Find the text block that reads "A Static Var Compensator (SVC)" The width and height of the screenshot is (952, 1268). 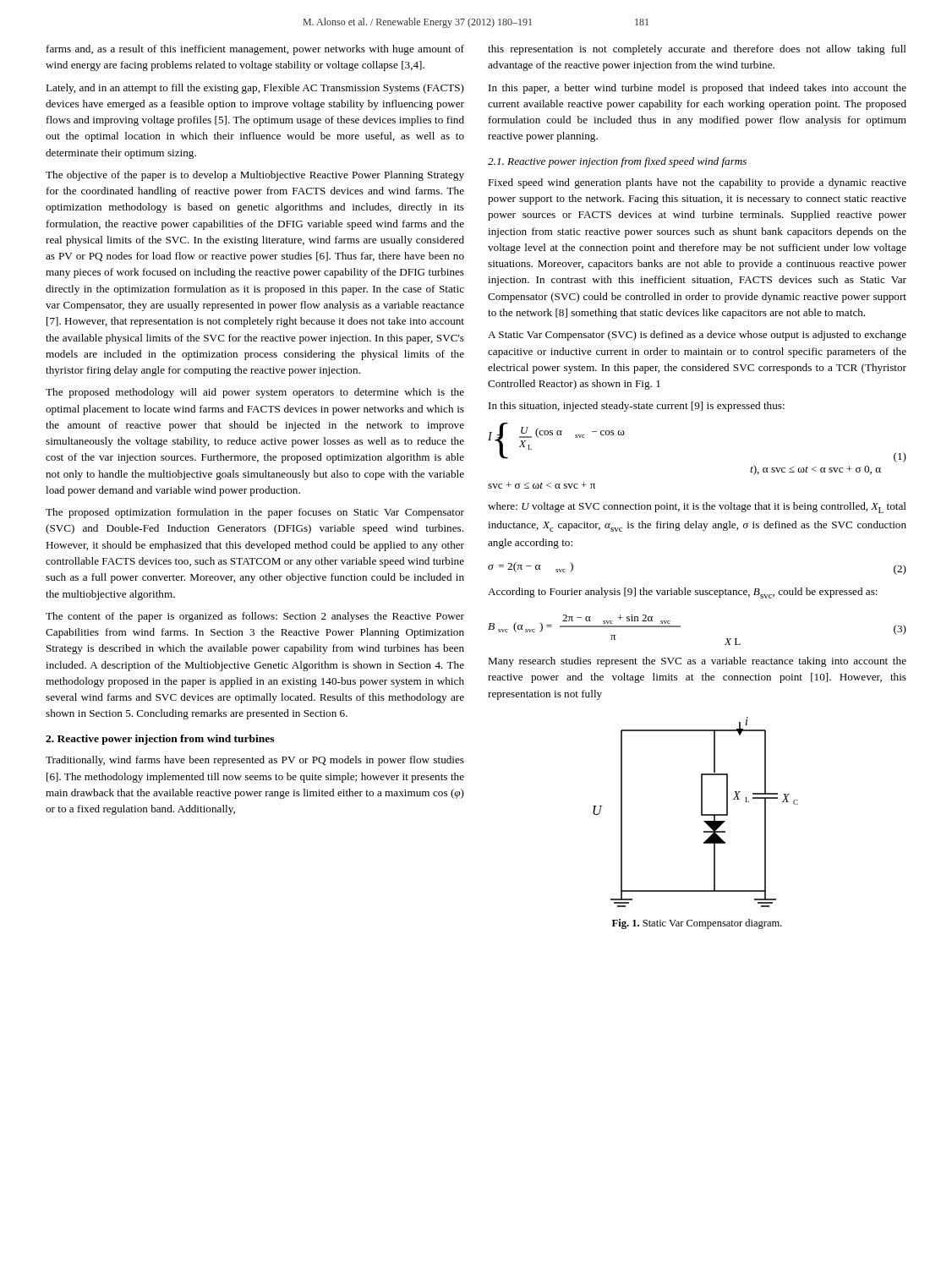pos(697,359)
